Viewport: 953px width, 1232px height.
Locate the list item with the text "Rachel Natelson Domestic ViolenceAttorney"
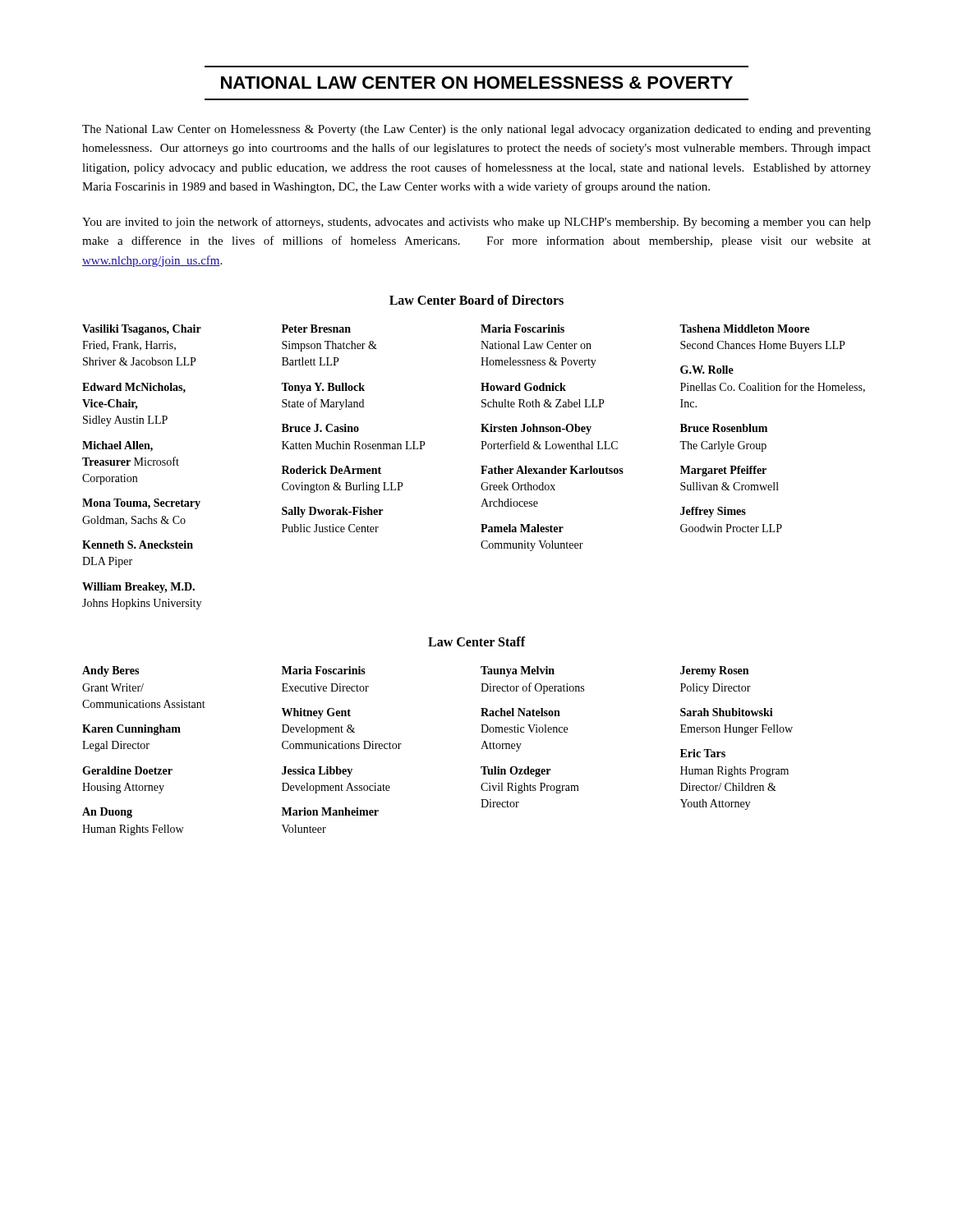[524, 729]
